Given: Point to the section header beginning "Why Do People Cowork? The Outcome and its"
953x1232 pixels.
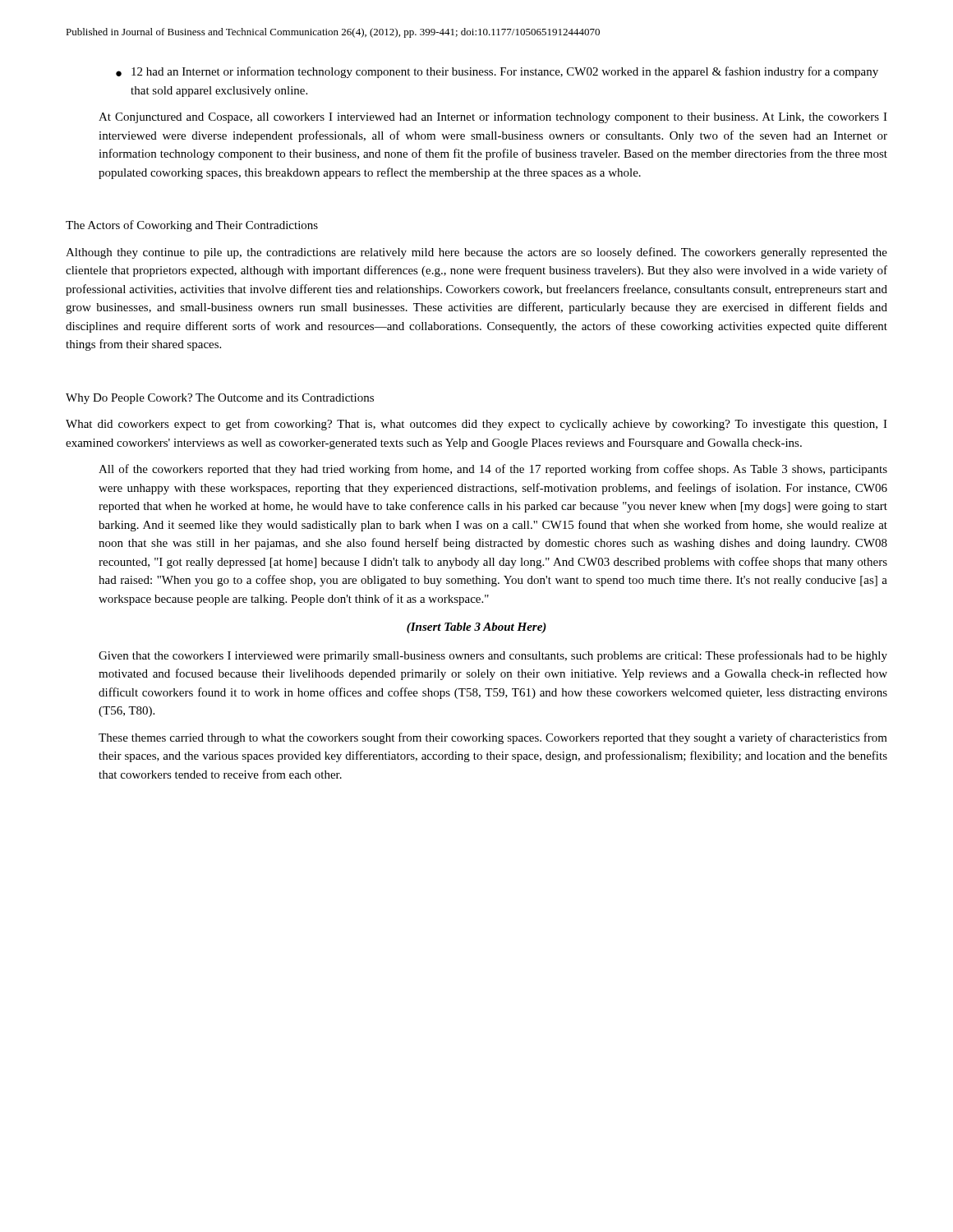Looking at the screenshot, I should [x=220, y=397].
